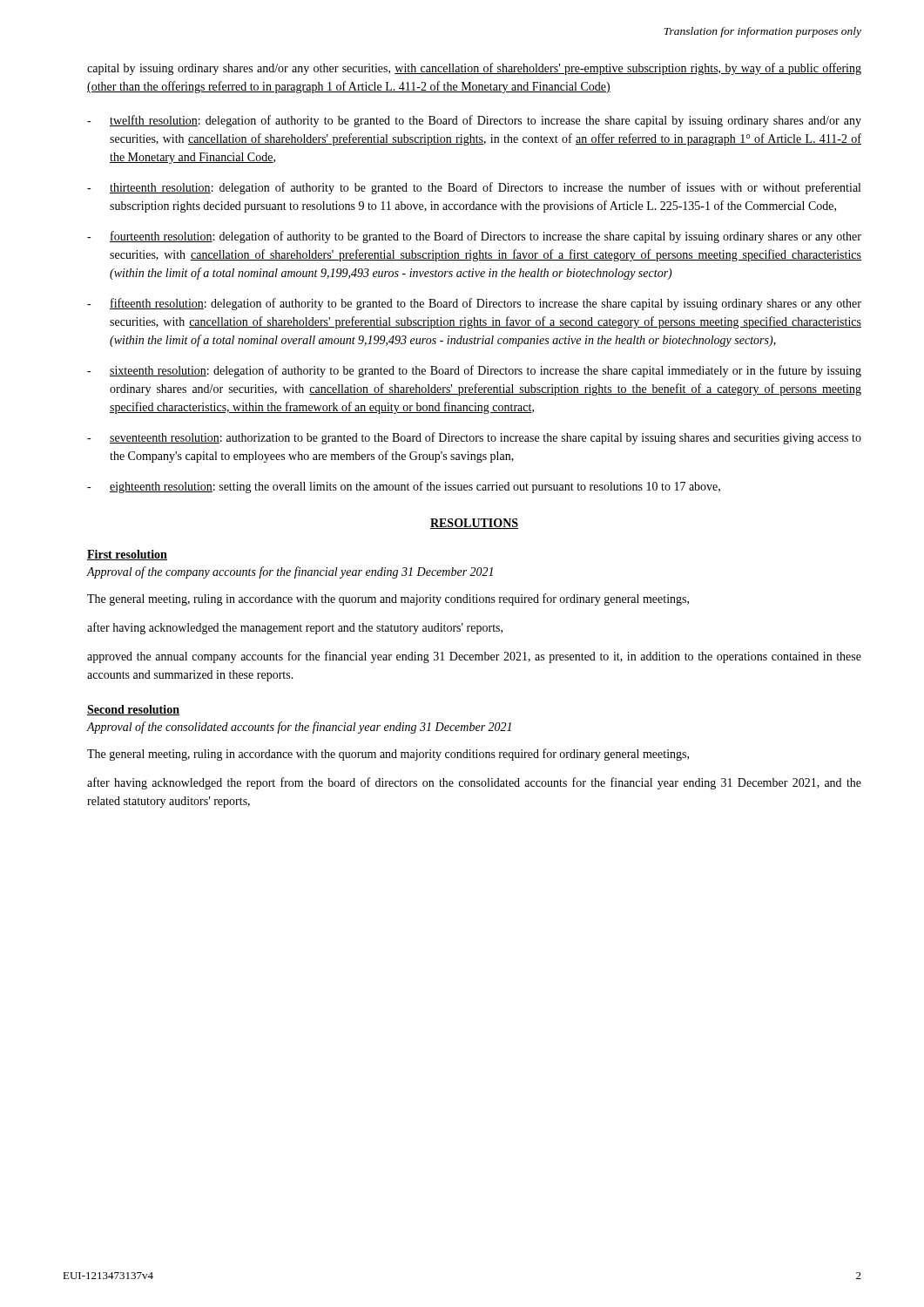Select the text starting "- twelfth resolution: delegation"
Viewport: 924px width, 1307px height.
(474, 139)
